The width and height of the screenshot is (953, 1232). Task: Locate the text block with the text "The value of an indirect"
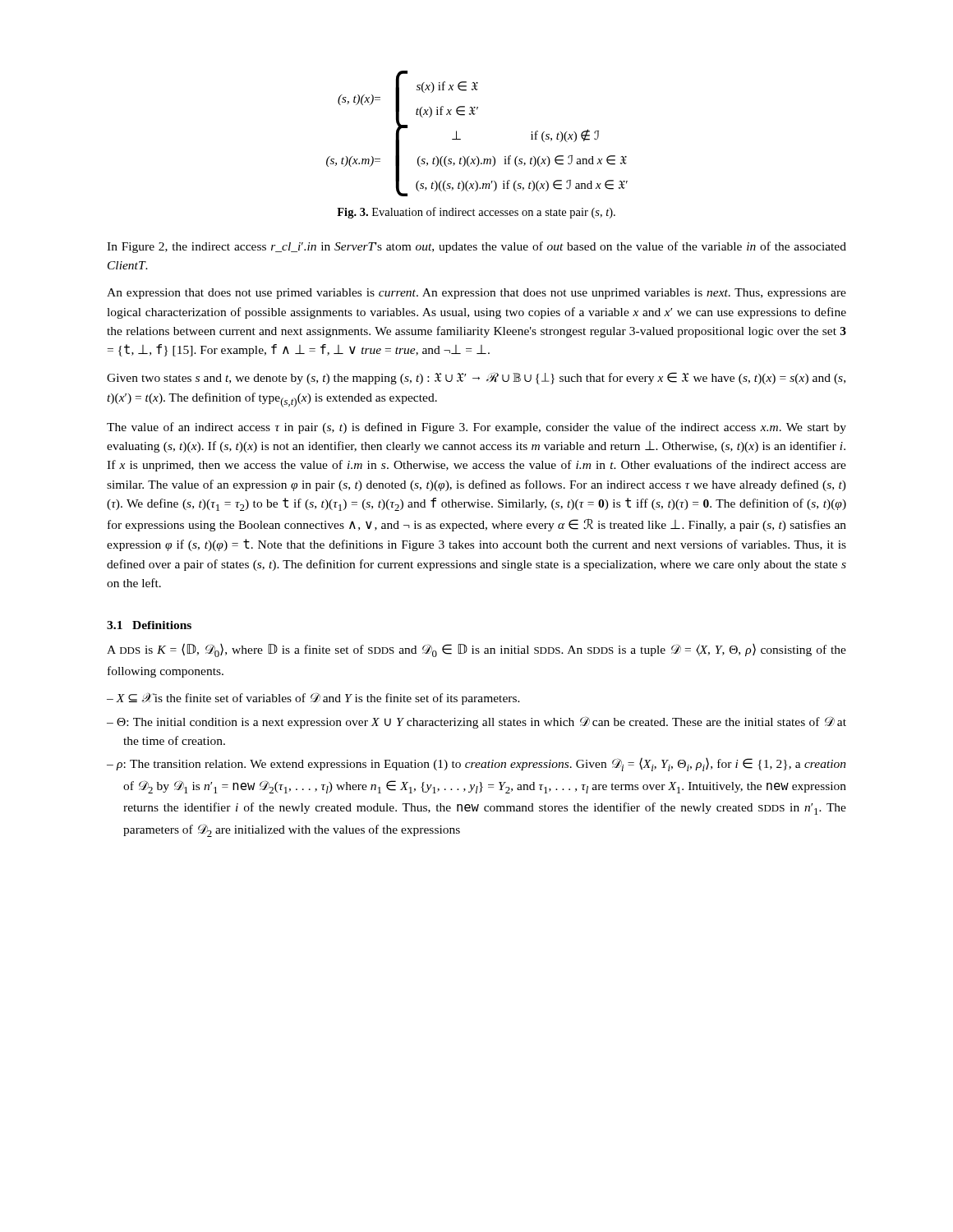tap(476, 505)
